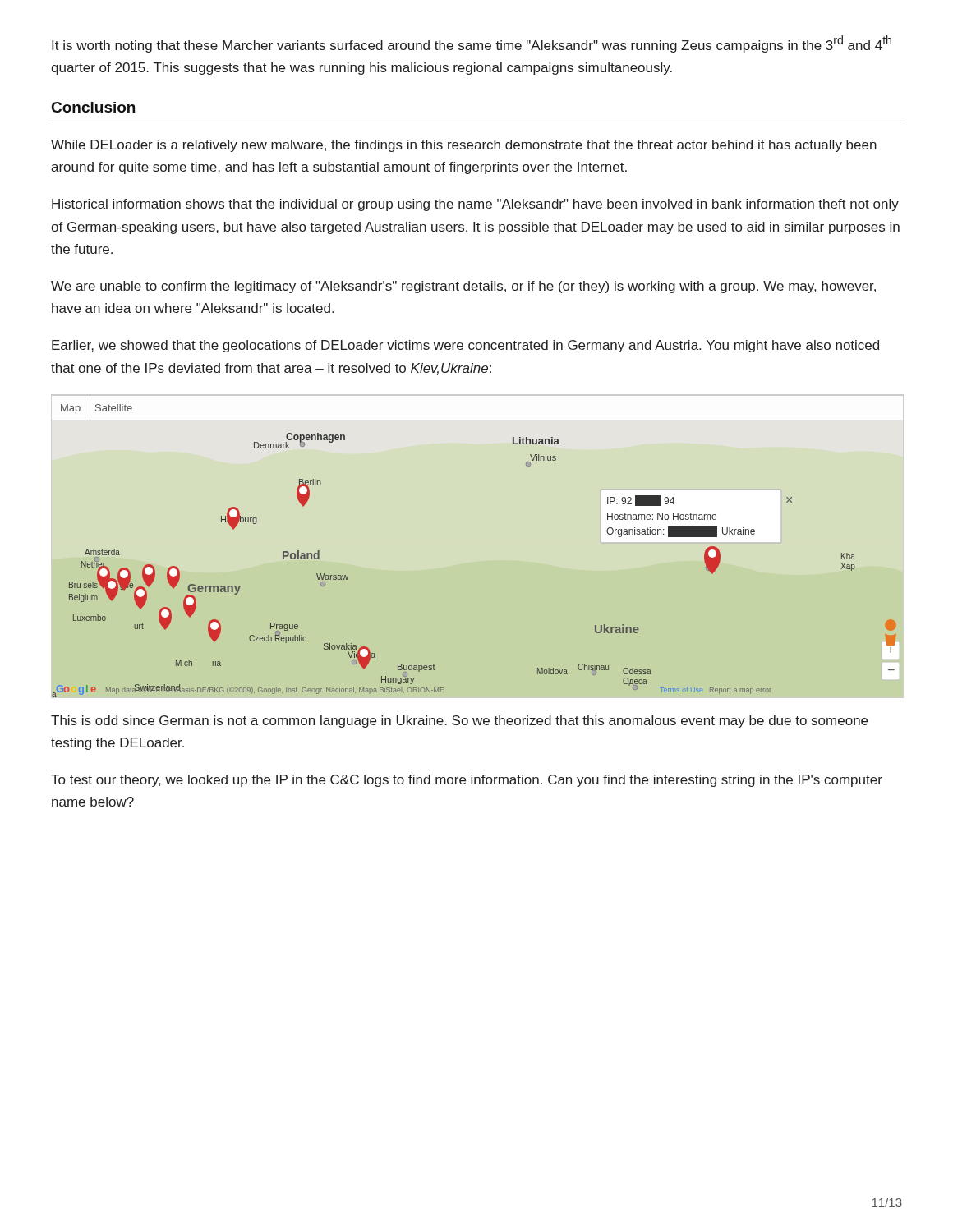
Task: Select the text block with the text "While DELoader is a relatively new malware, the"
Action: click(x=464, y=156)
